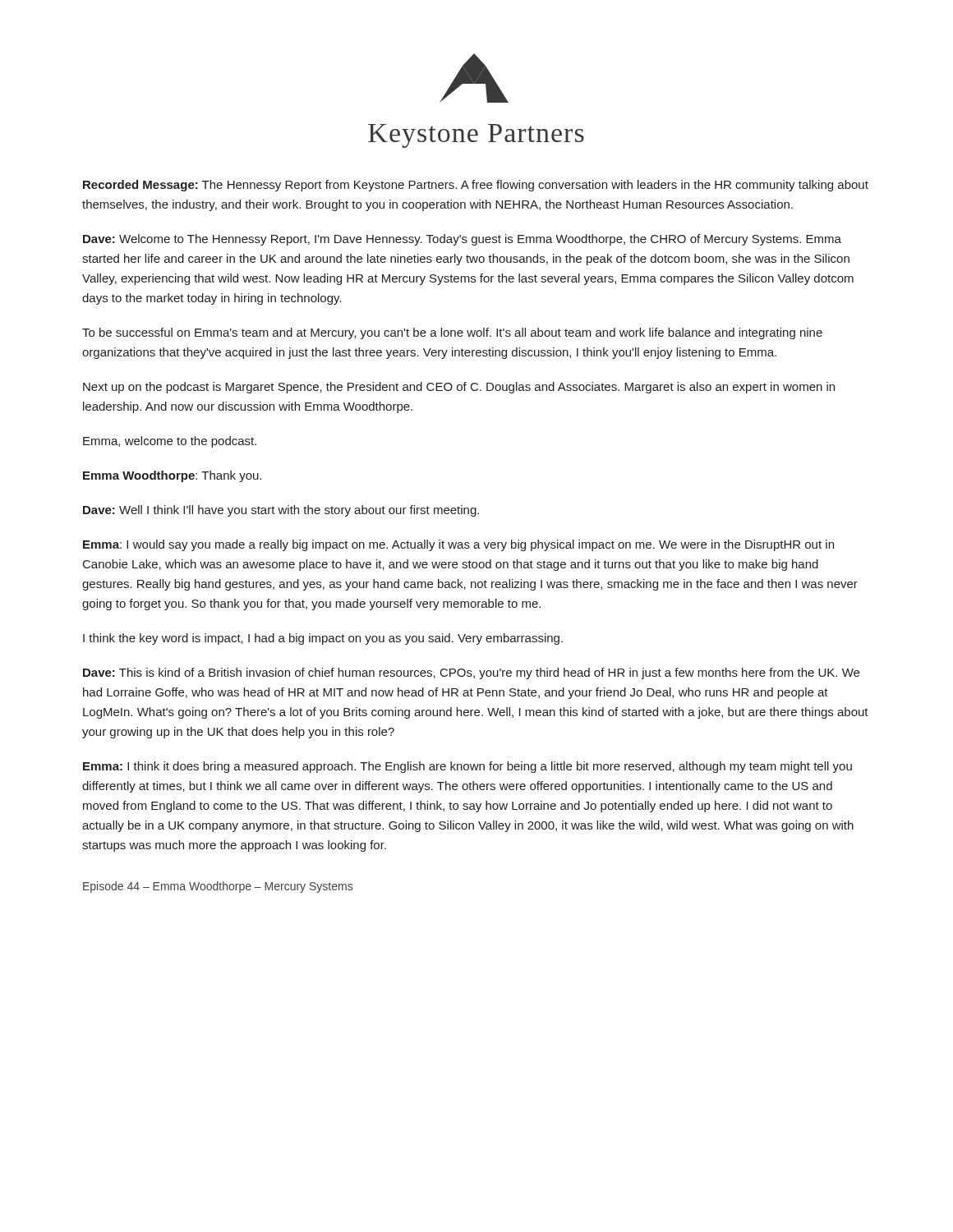Click on the text block that reads "Dave: Well I think I'll have you start"
The height and width of the screenshot is (1232, 953).
pyautogui.click(x=281, y=510)
